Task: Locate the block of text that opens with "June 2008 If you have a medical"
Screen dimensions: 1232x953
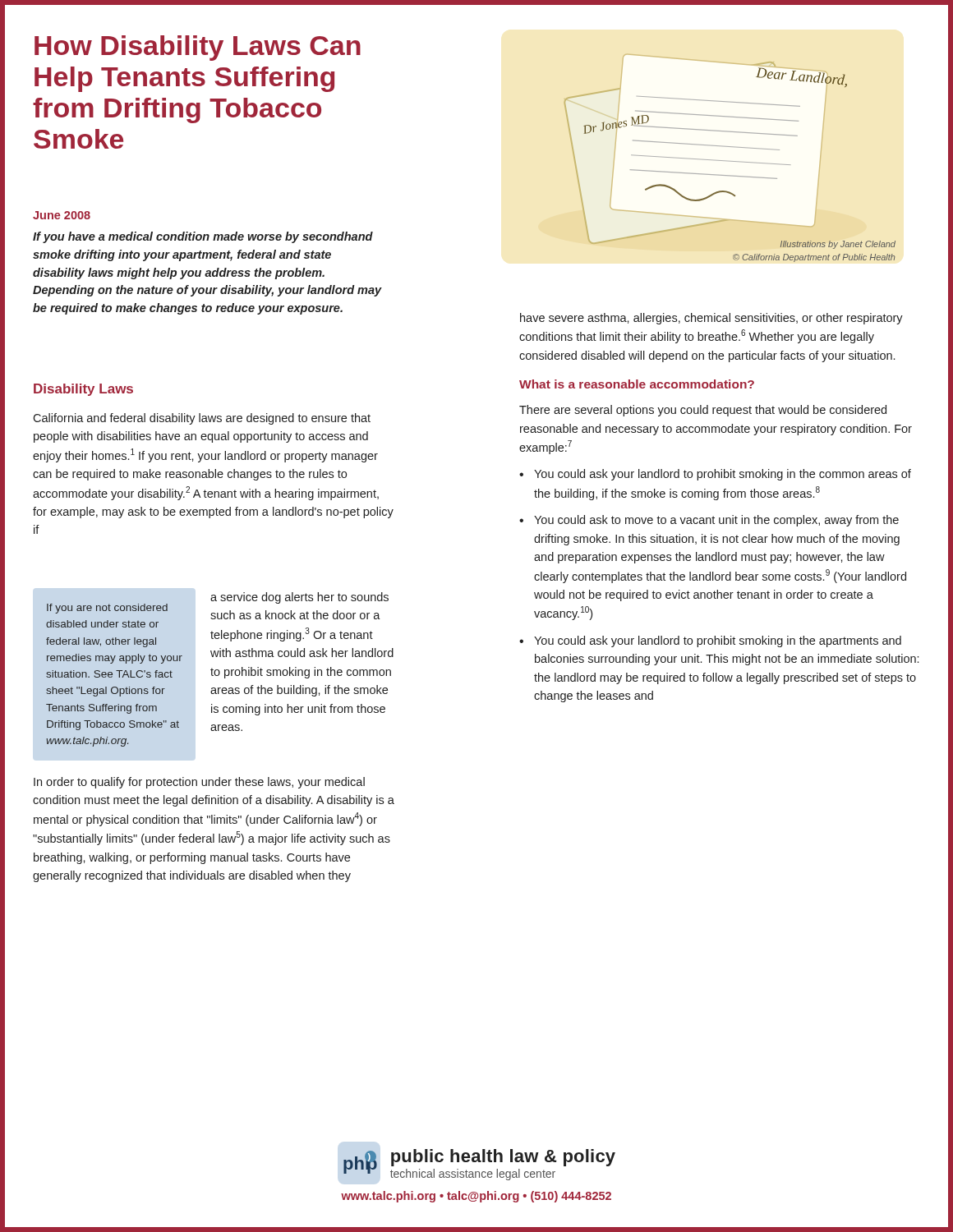Action: point(210,263)
